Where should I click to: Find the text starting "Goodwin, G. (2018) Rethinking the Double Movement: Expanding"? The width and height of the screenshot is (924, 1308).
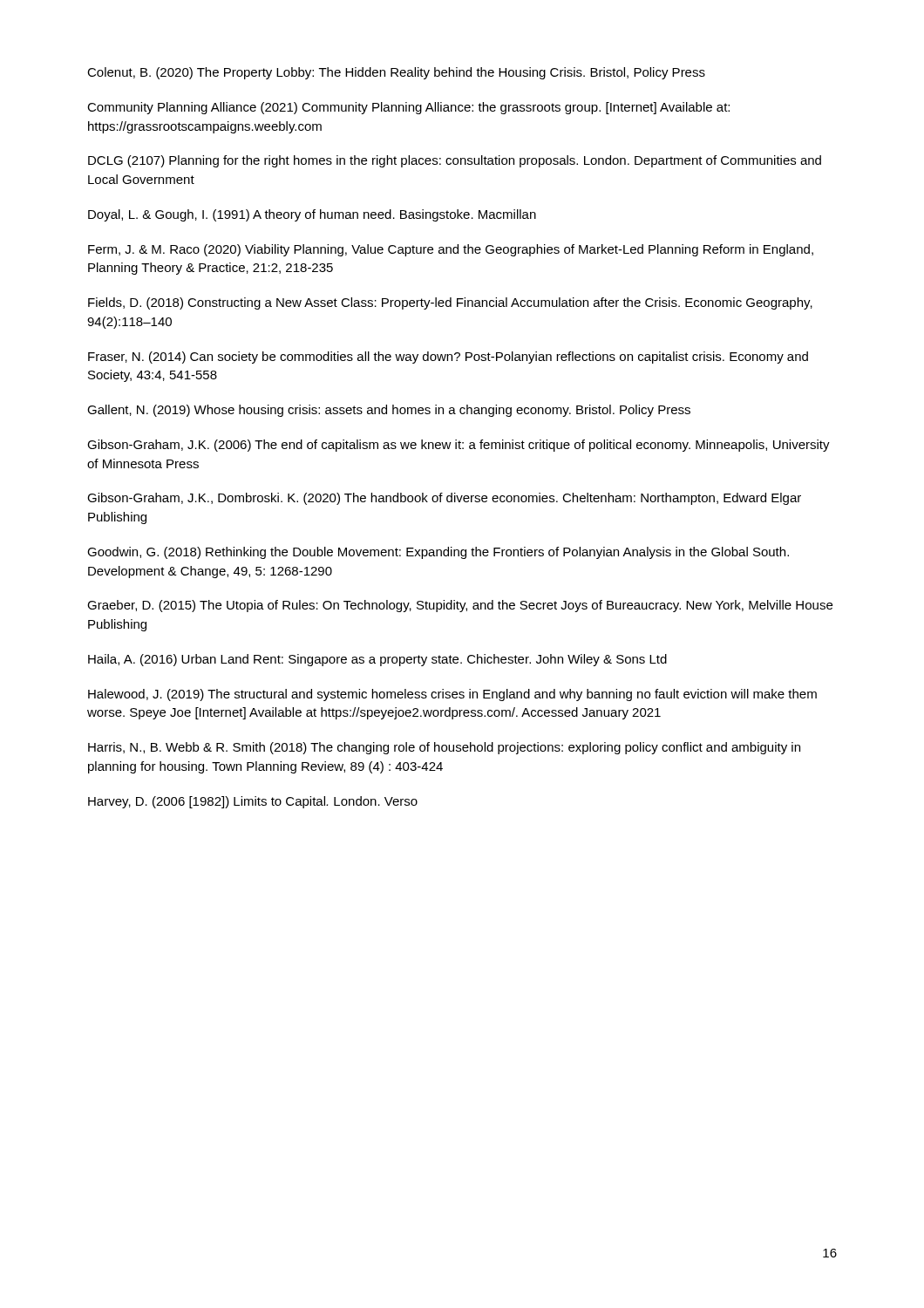tap(439, 561)
